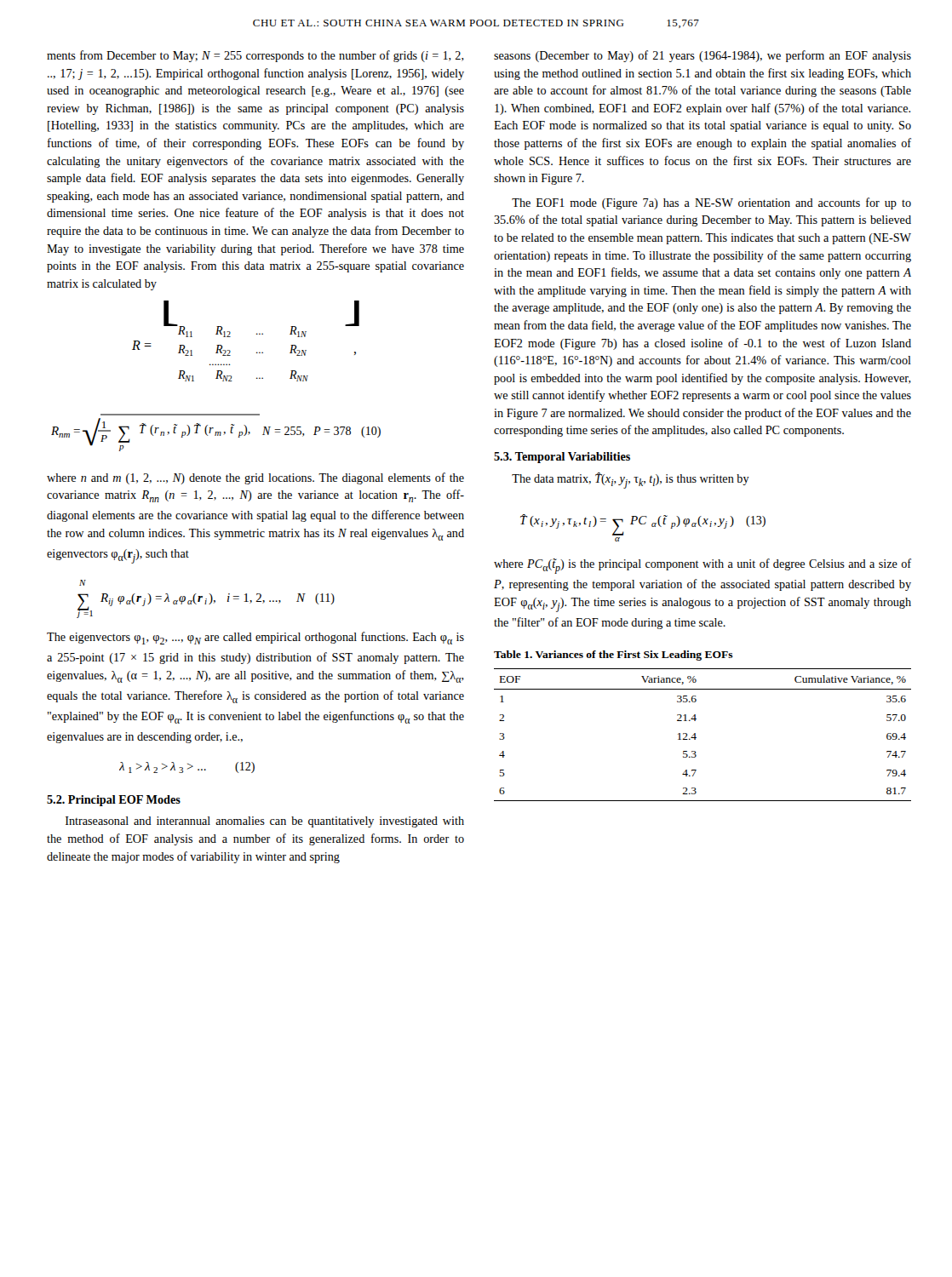This screenshot has height=1277, width=952.
Task: Select the element starting "ments from December to May; N"
Action: click(x=255, y=170)
